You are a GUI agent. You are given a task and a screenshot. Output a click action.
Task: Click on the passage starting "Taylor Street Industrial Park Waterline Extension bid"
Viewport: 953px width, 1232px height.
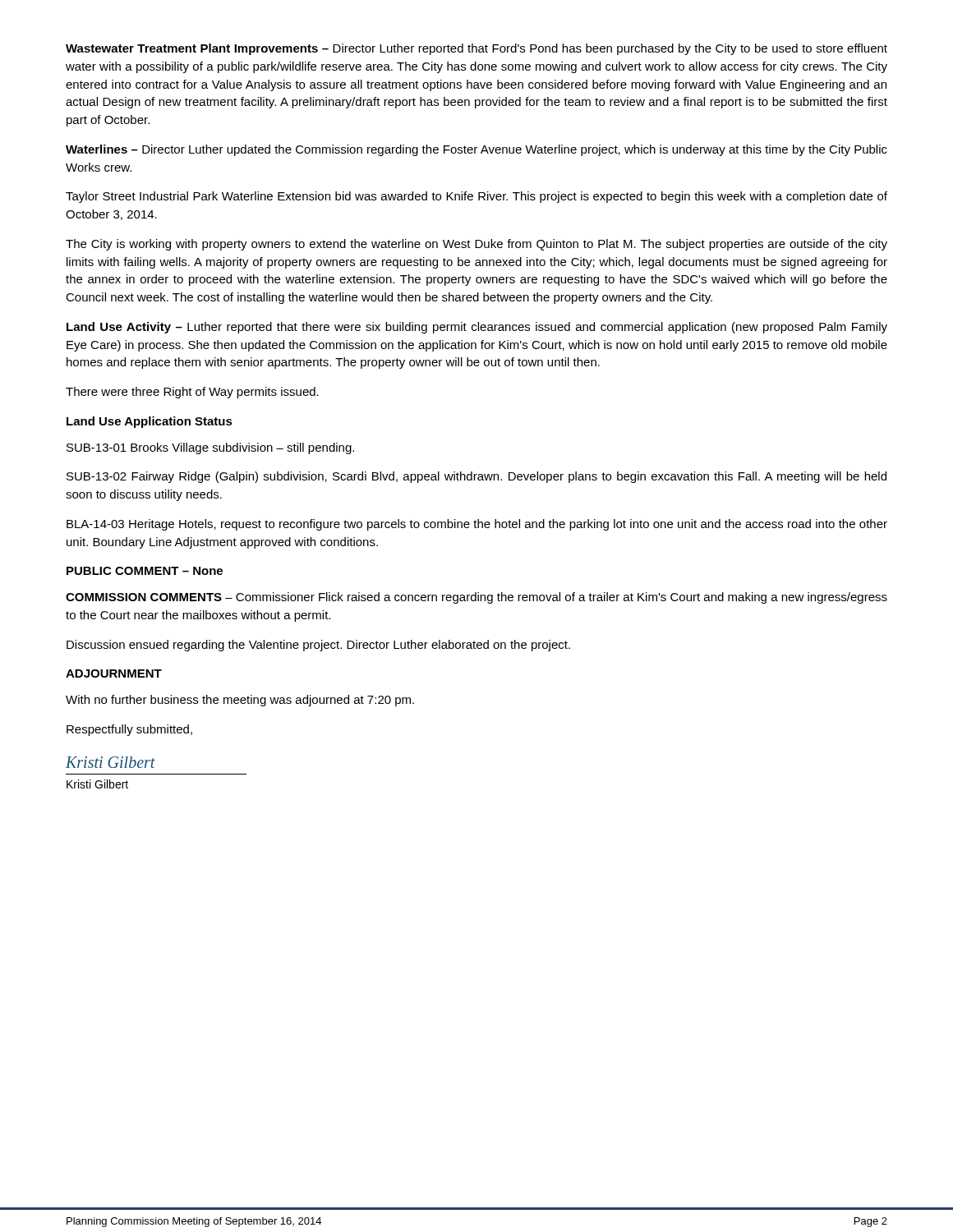click(476, 205)
